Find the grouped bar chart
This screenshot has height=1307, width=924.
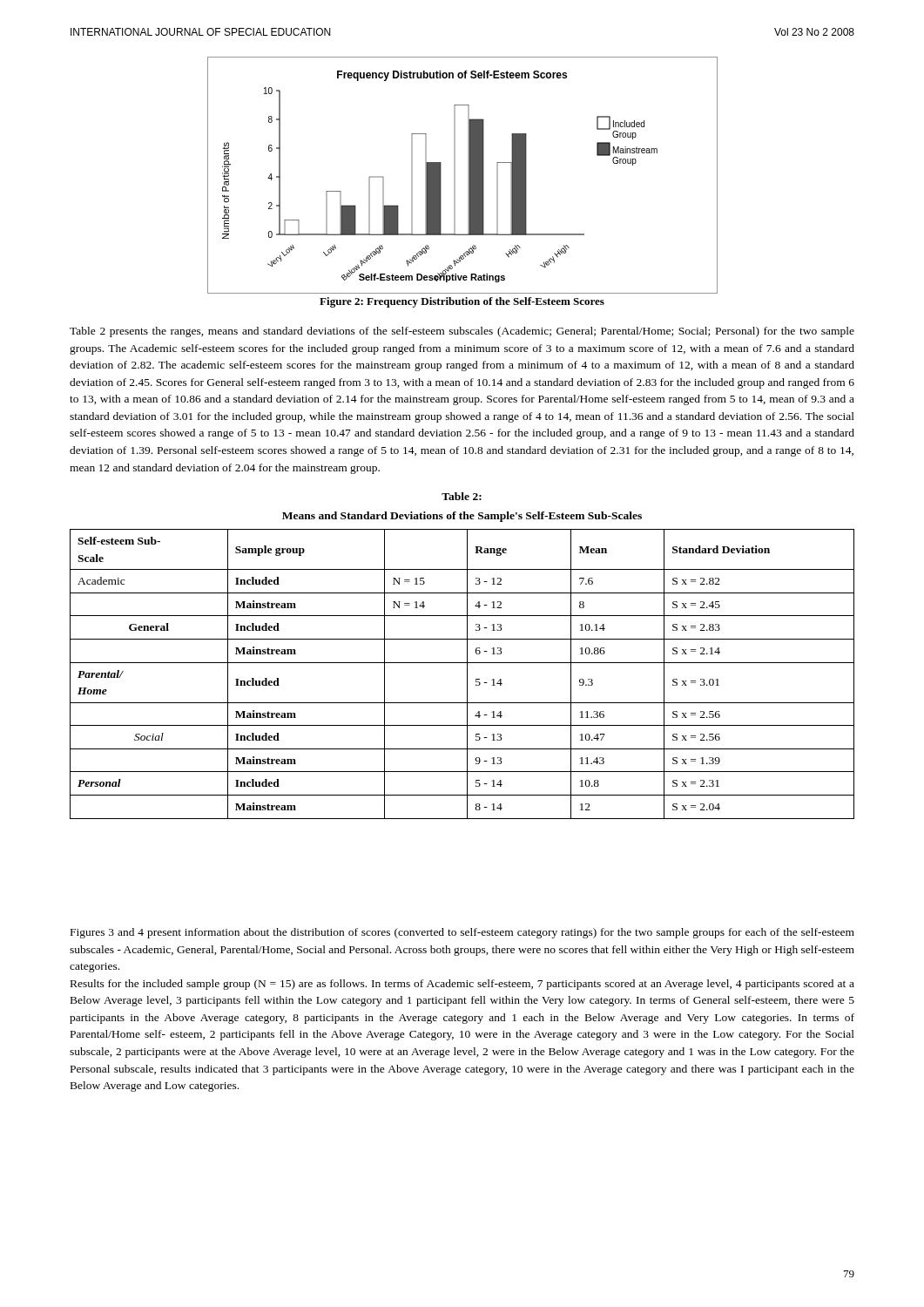pos(462,175)
